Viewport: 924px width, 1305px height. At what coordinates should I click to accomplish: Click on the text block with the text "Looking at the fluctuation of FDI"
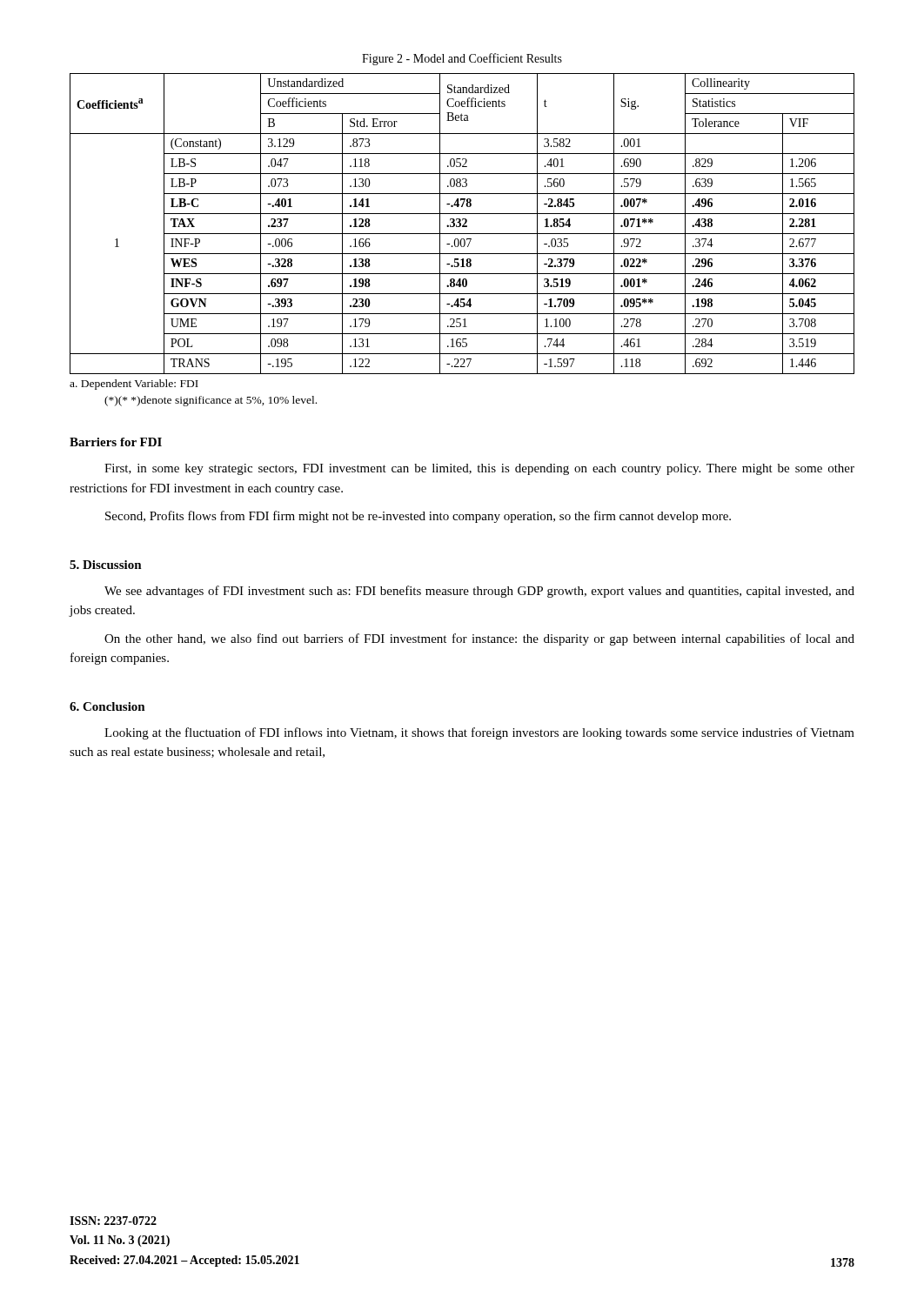[462, 742]
